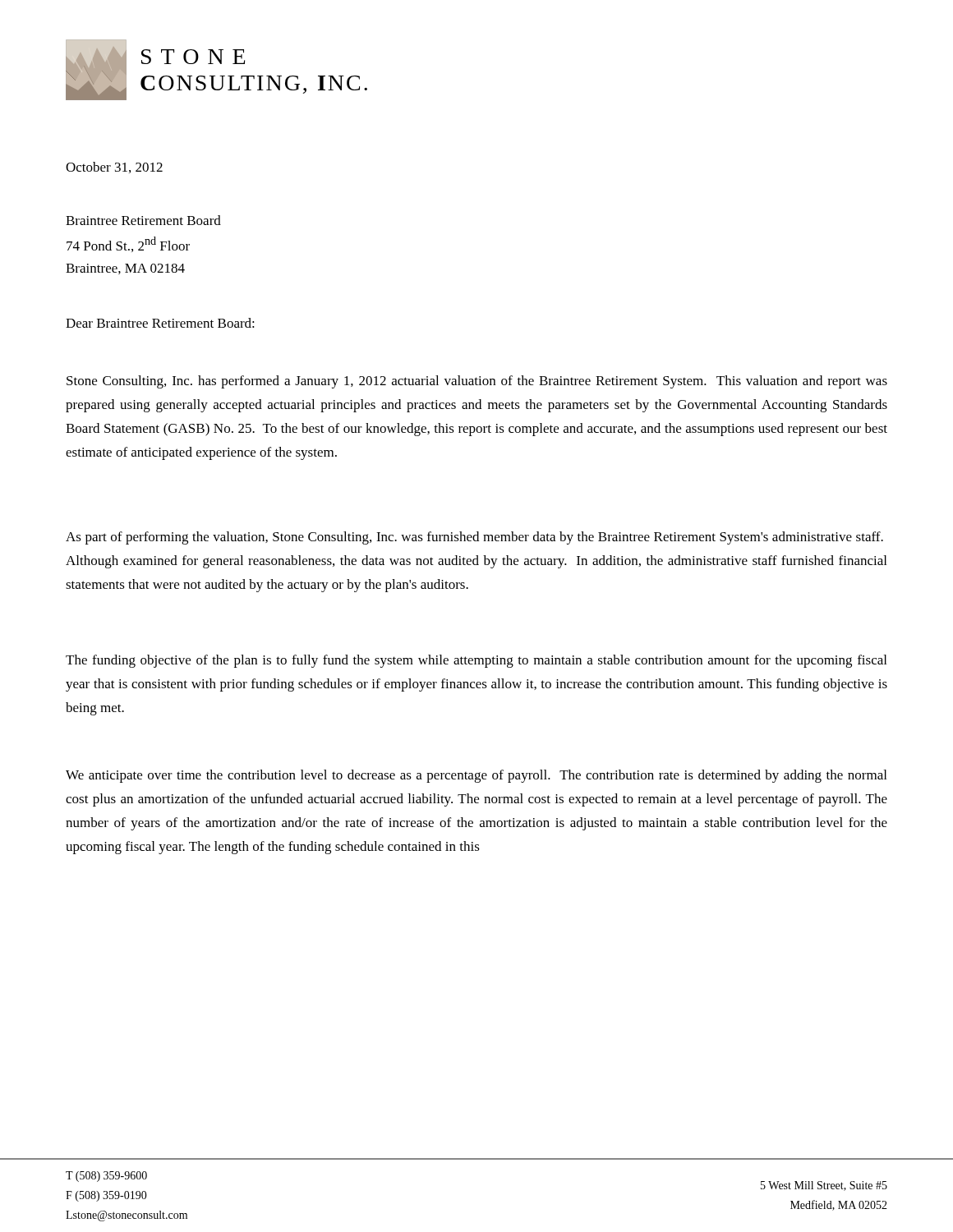Click where it says "Dear Braintree Retirement Board:"
Image resolution: width=953 pixels, height=1232 pixels.
(161, 323)
